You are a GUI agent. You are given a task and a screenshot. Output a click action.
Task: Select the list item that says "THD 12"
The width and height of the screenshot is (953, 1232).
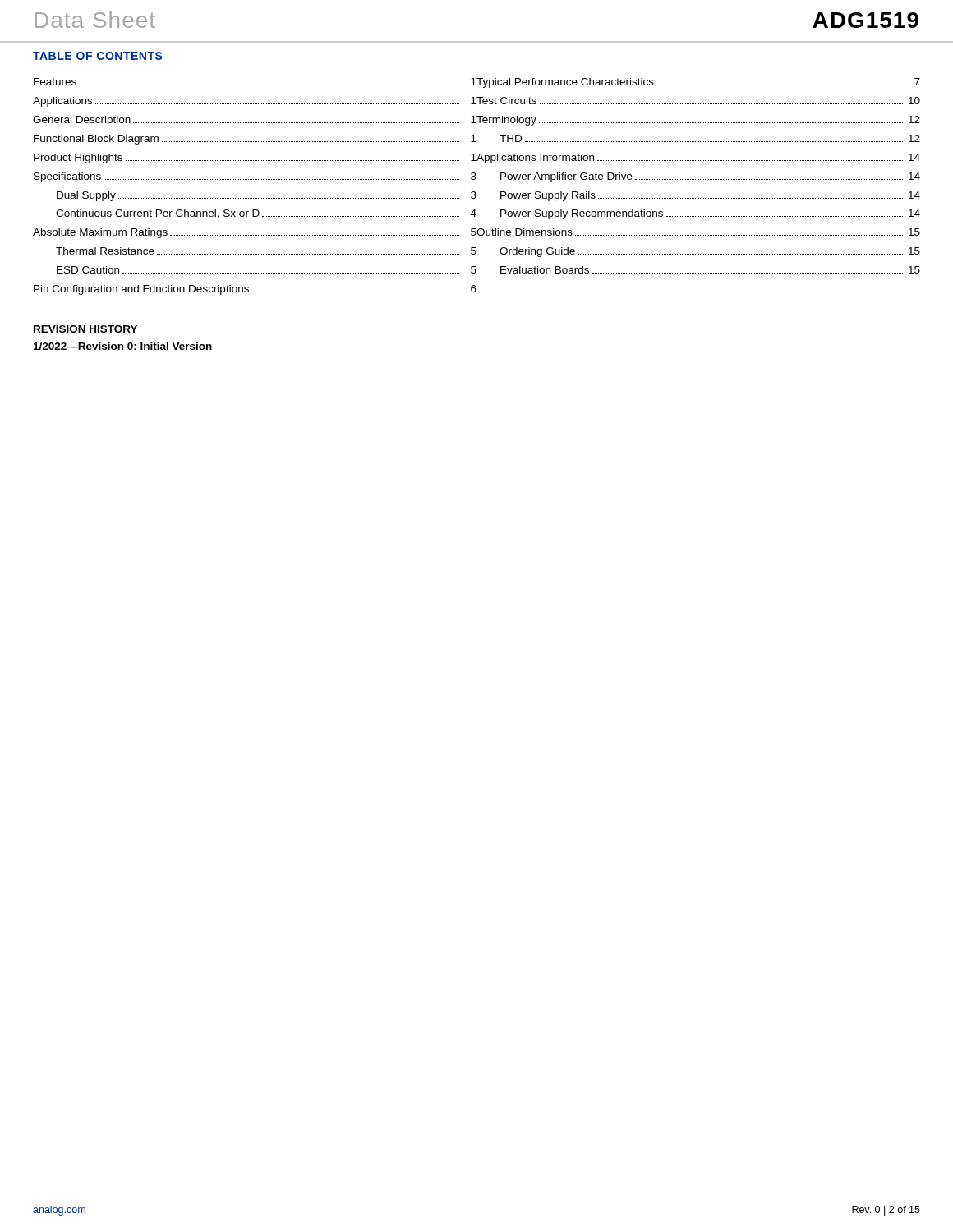pyautogui.click(x=710, y=139)
